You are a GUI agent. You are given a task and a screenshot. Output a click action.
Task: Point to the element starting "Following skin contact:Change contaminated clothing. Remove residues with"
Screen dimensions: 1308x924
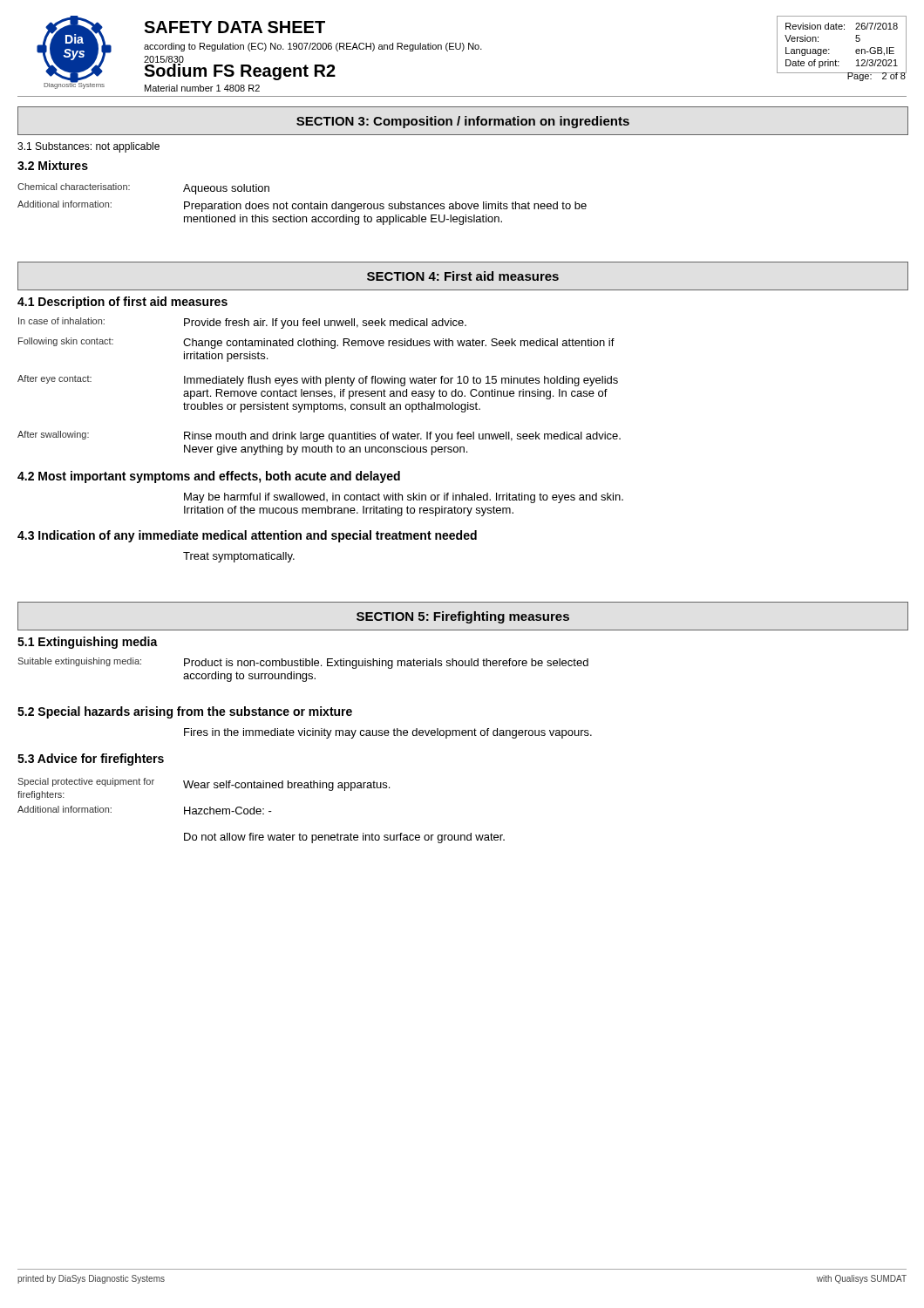[x=458, y=349]
